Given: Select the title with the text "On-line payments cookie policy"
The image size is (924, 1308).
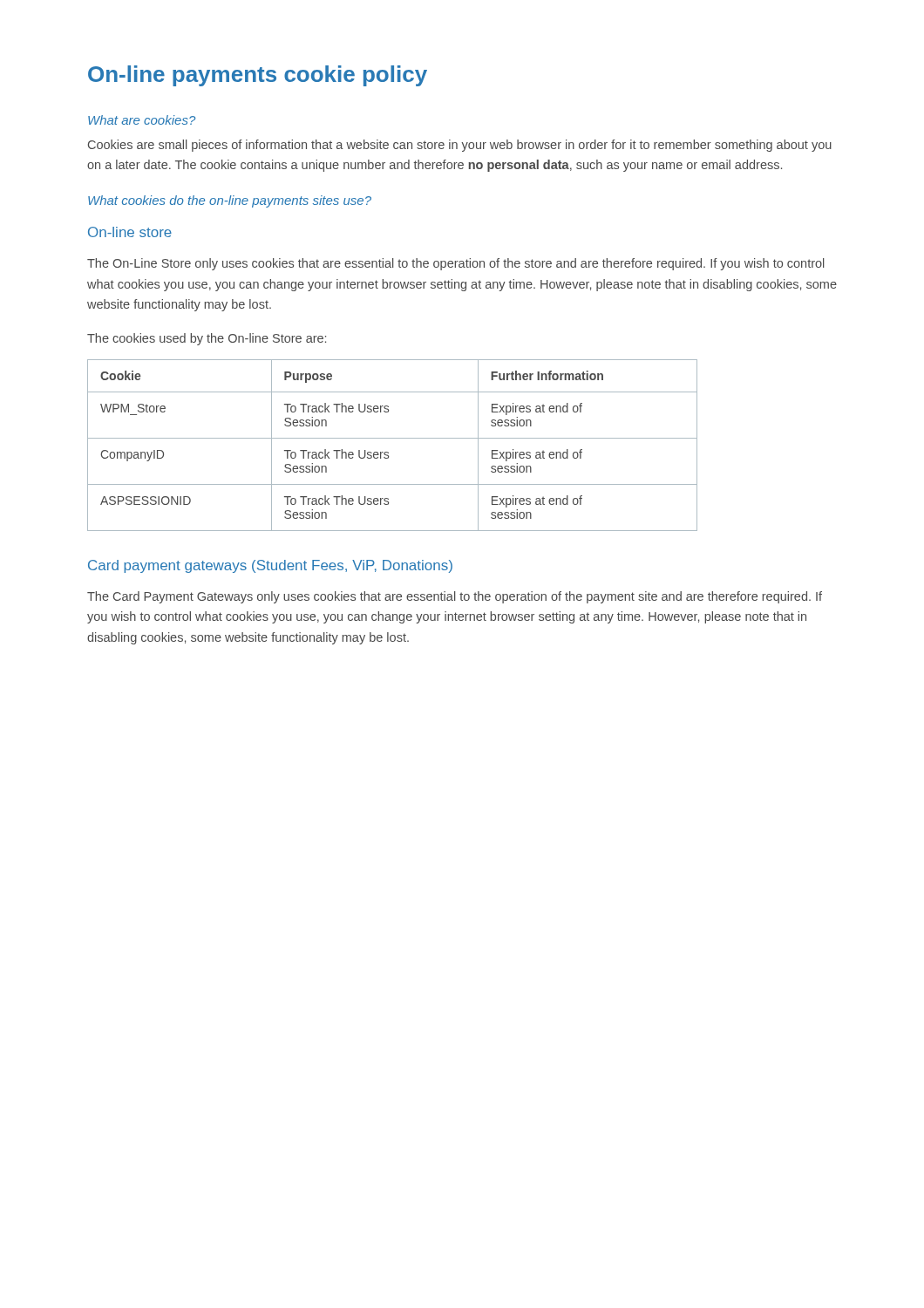Looking at the screenshot, I should (257, 74).
